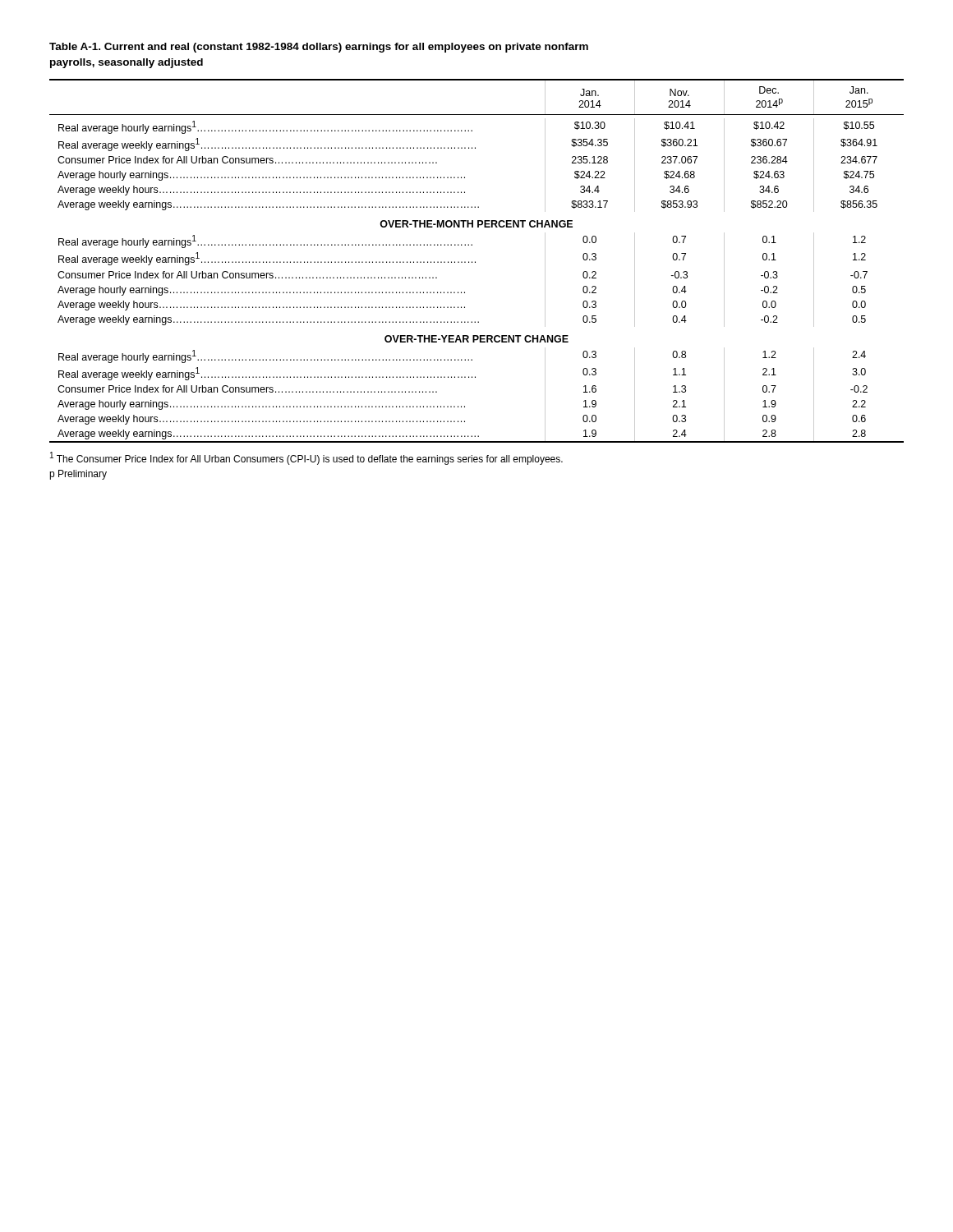The width and height of the screenshot is (953, 1232).
Task: Click the passage that begins "1 The Consumer Price Index"
Action: 306,465
